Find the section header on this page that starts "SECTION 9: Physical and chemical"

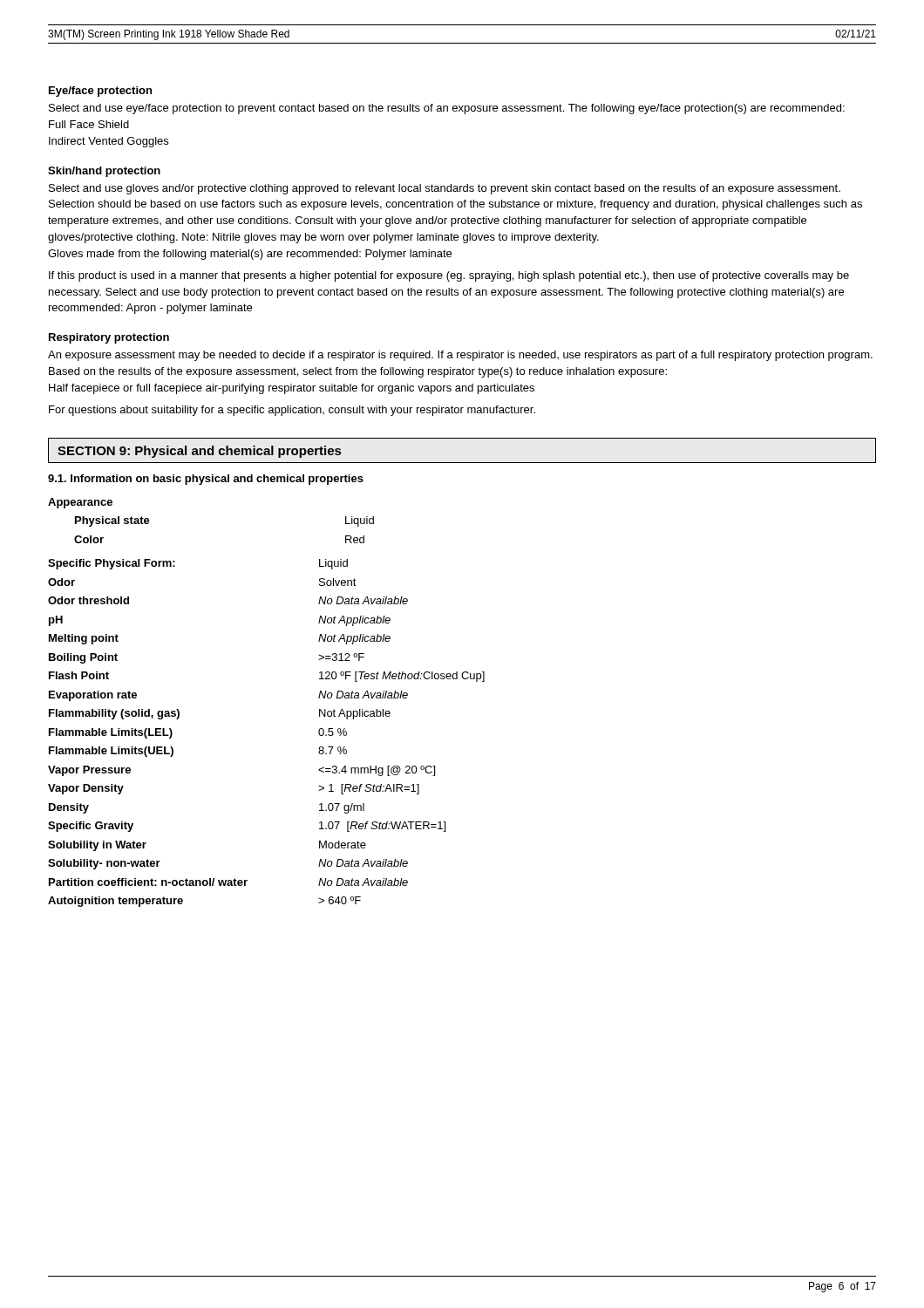(x=200, y=450)
